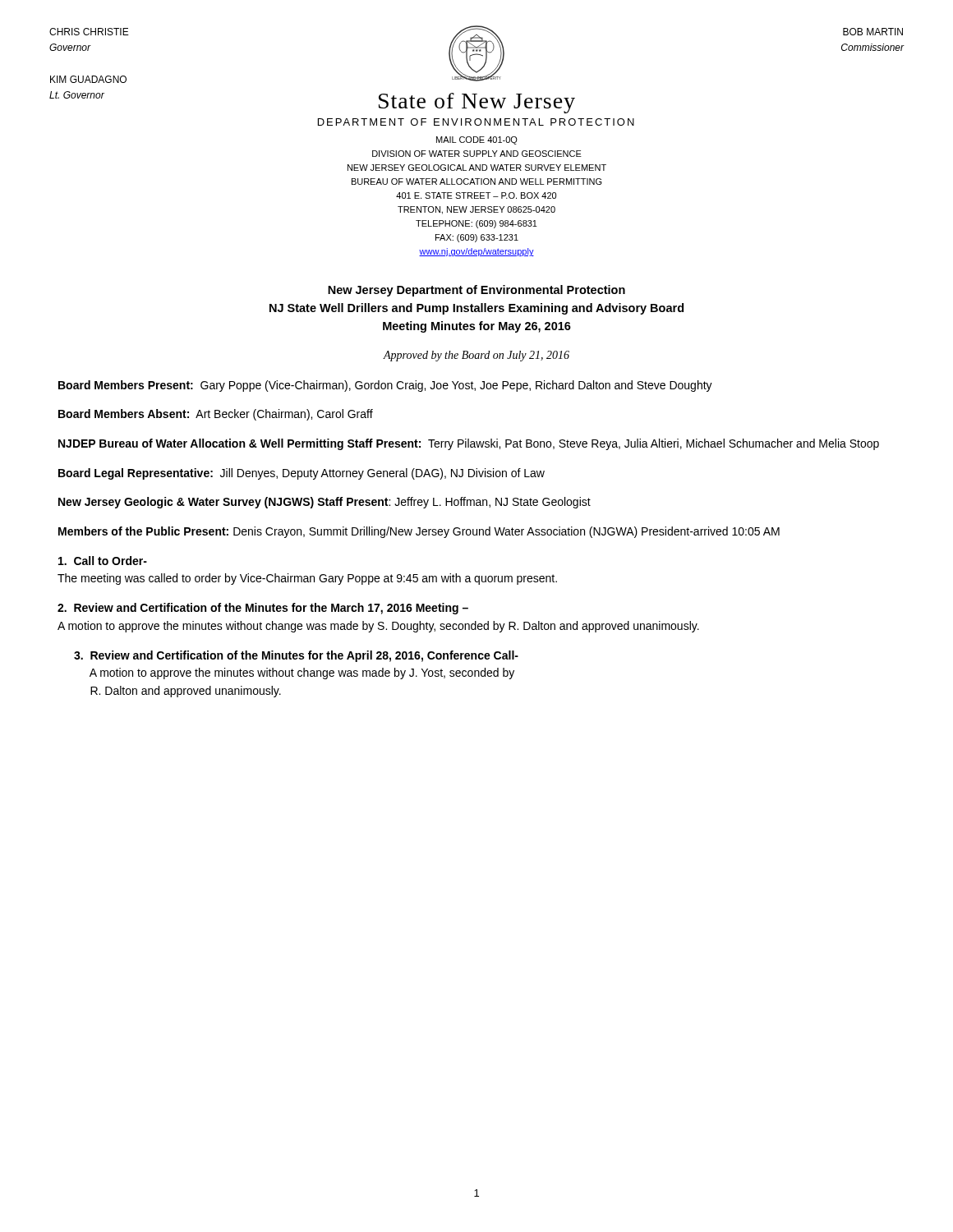Find the text block starting "Board Members Absent: Art Becker (Chairman), Carol"
The height and width of the screenshot is (1232, 953).
pyautogui.click(x=215, y=414)
